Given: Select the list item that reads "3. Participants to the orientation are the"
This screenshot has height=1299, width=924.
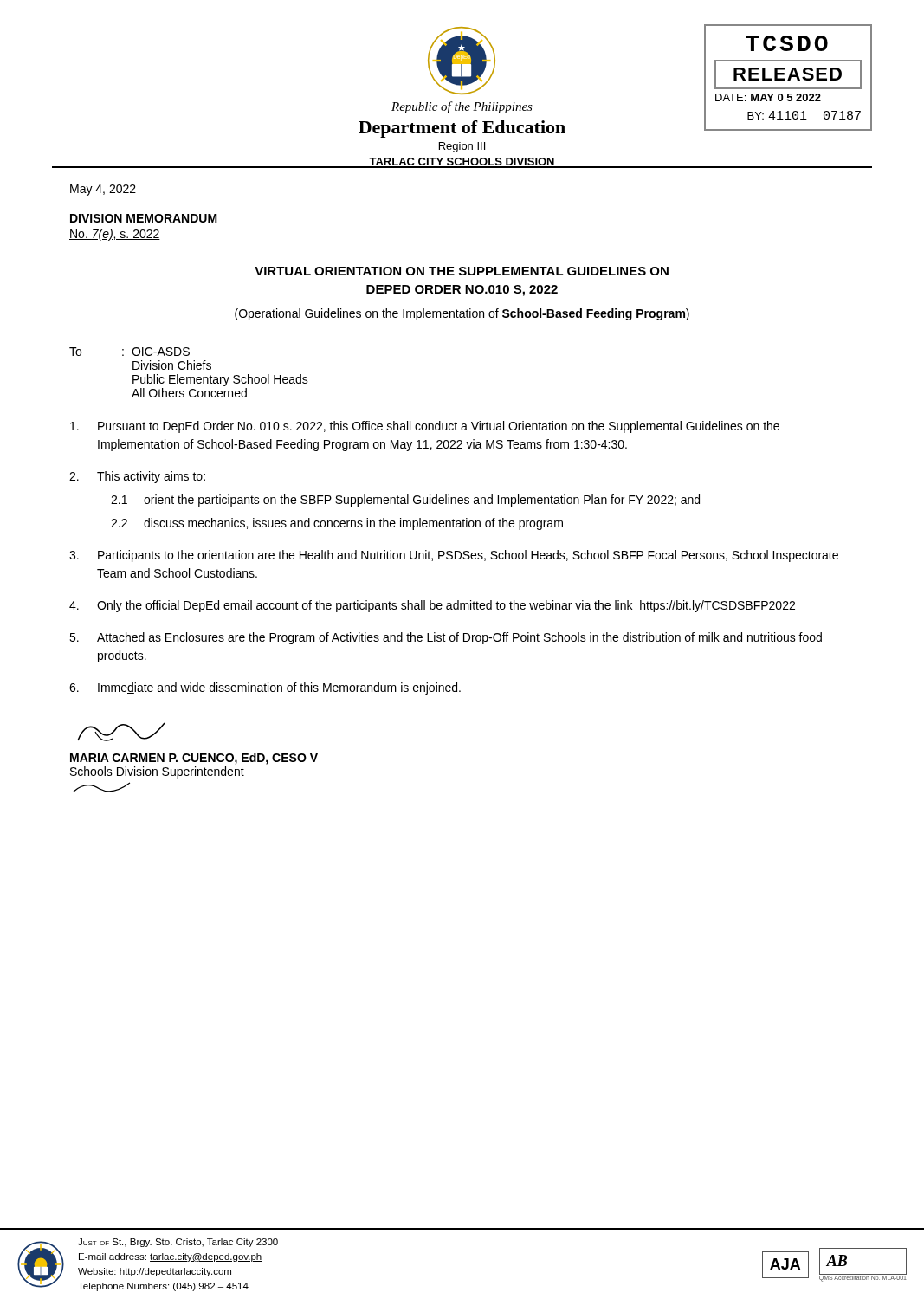Looking at the screenshot, I should click(462, 565).
